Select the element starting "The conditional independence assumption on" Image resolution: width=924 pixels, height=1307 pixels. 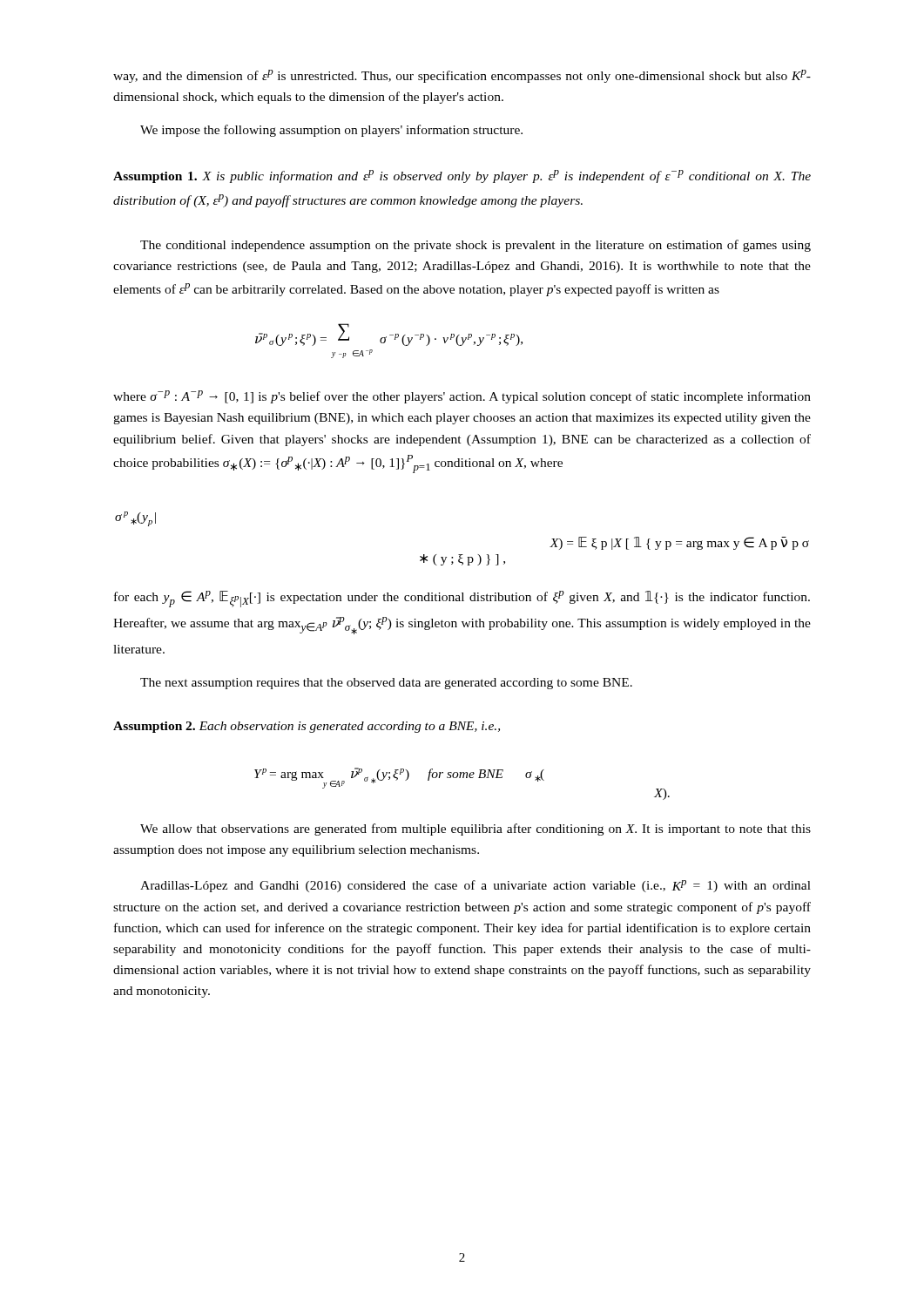[x=462, y=267]
